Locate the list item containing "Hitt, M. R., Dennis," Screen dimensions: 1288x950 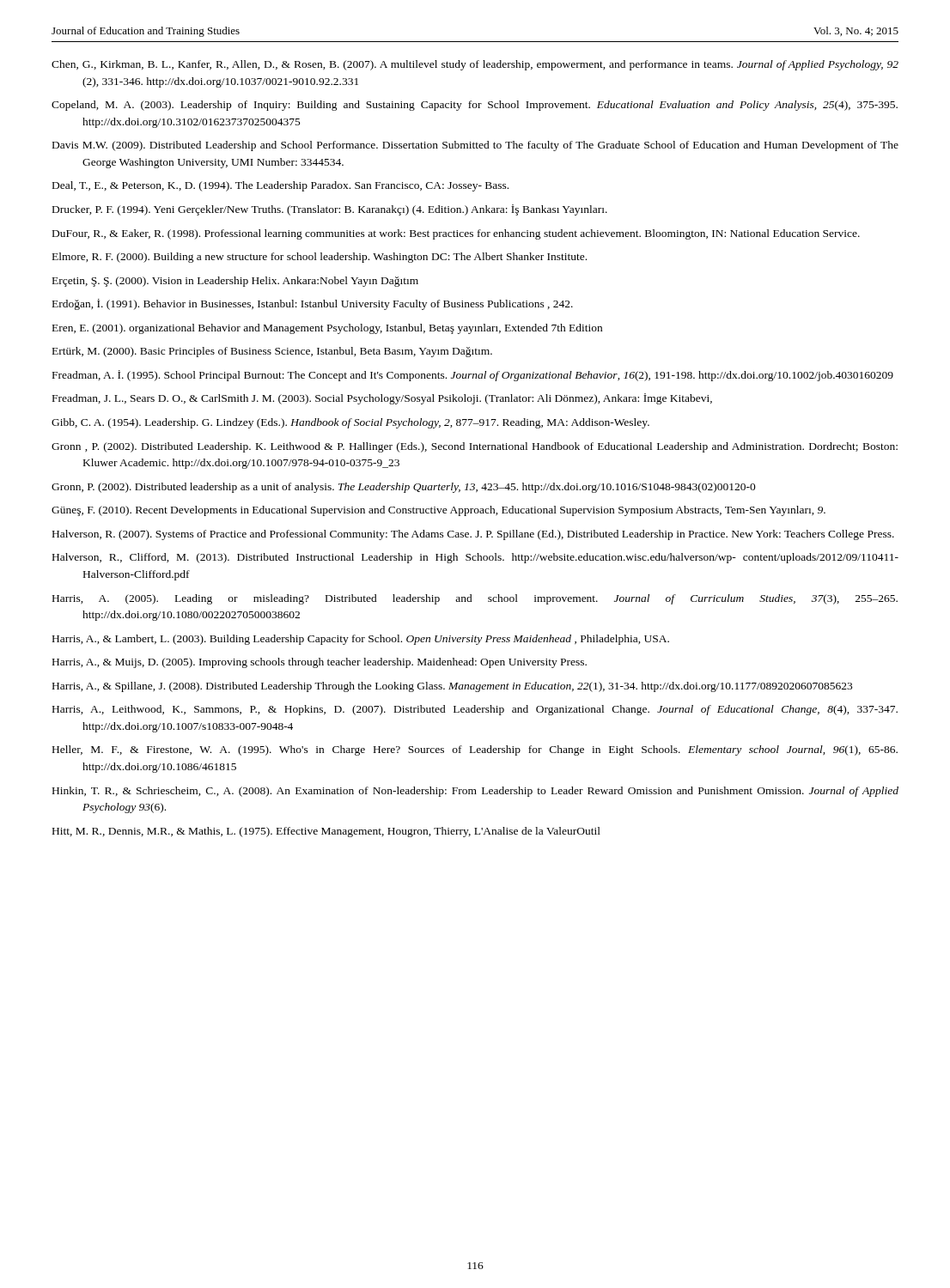[x=326, y=831]
